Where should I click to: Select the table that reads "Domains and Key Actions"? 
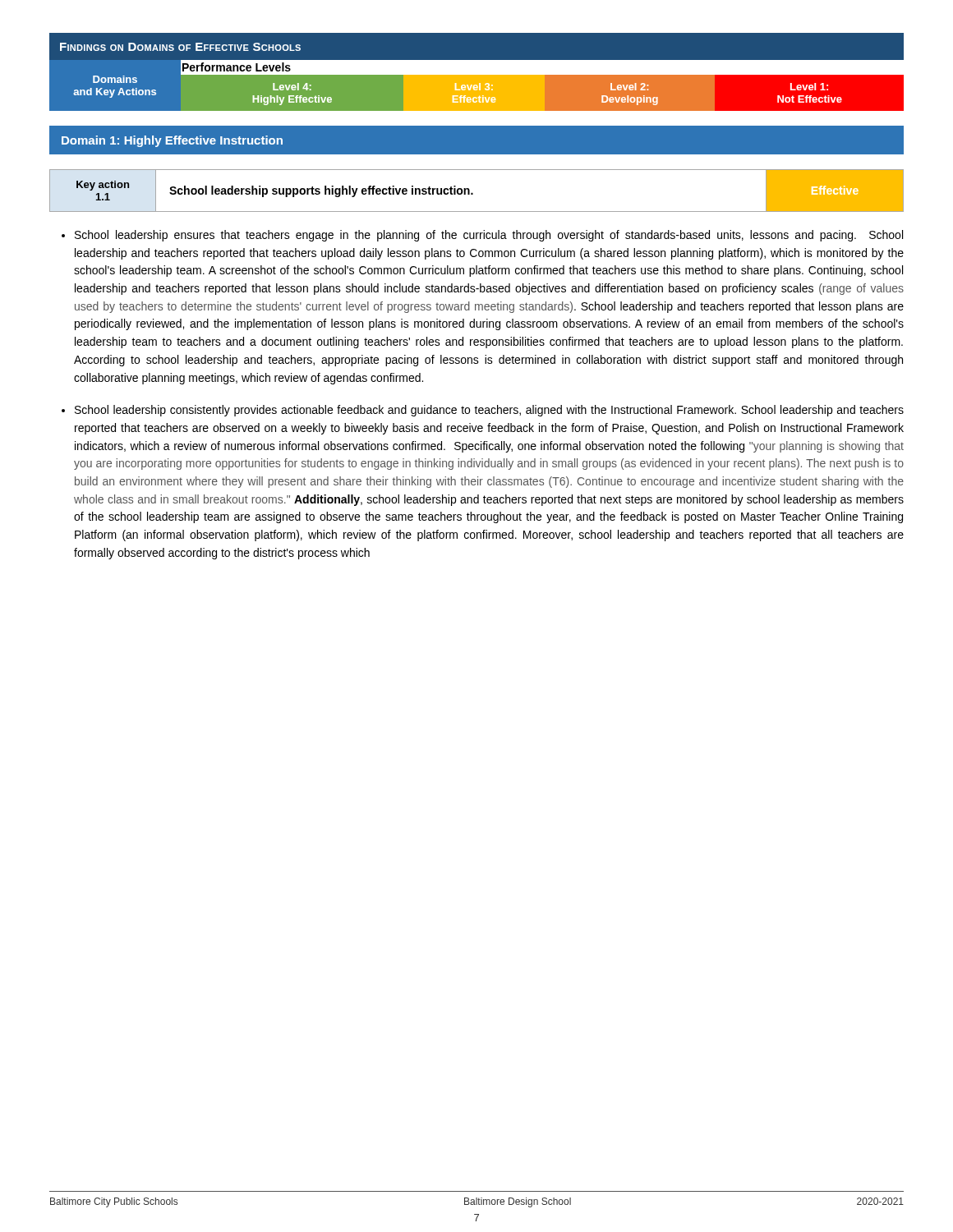476,72
